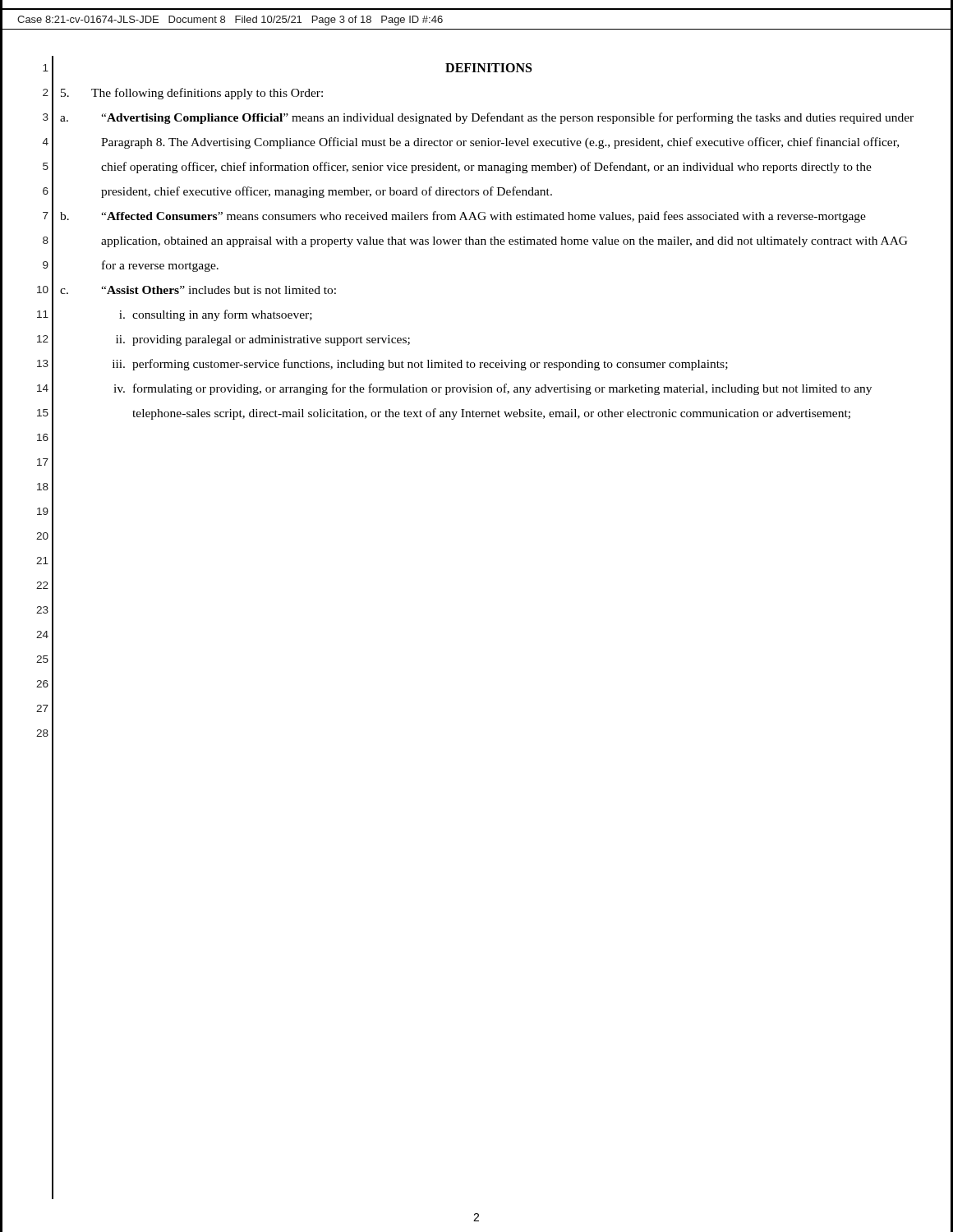This screenshot has height=1232, width=953.
Task: Point to the text starting "ii. providing paralegal or"
Action: pos(263,340)
